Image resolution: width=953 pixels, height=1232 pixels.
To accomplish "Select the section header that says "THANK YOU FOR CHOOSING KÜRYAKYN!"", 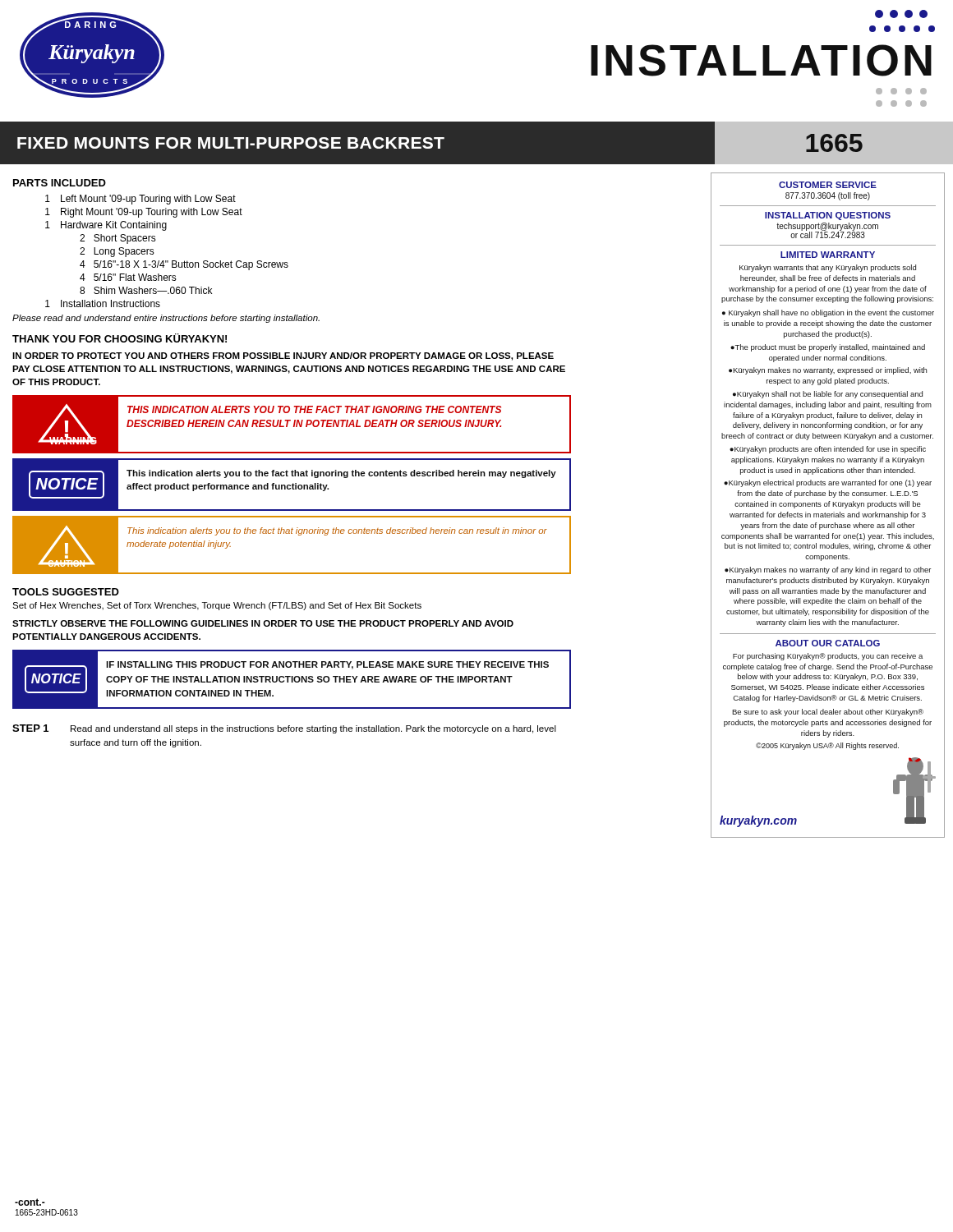I will [x=120, y=339].
